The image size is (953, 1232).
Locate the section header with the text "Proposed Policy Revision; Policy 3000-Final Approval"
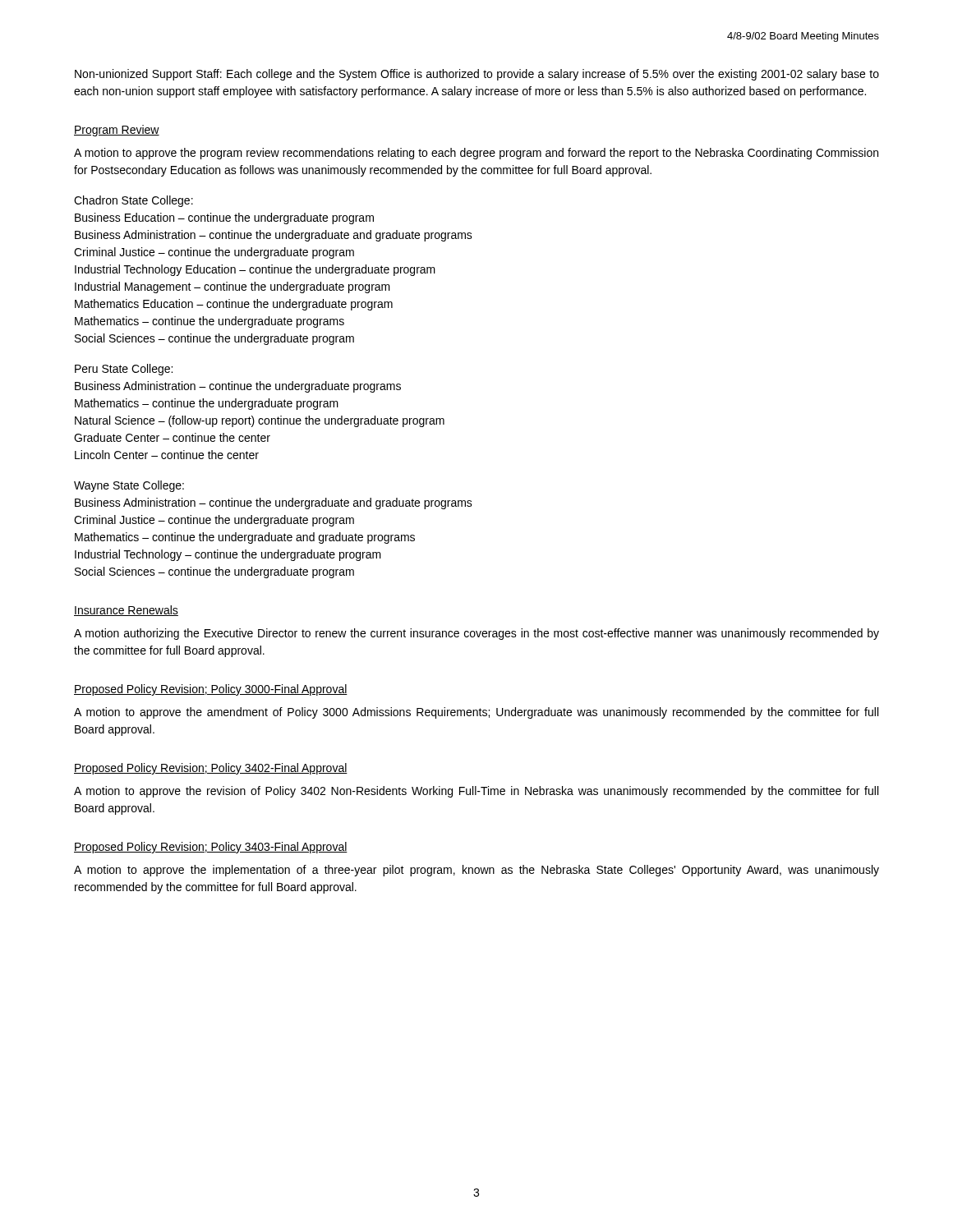210,689
